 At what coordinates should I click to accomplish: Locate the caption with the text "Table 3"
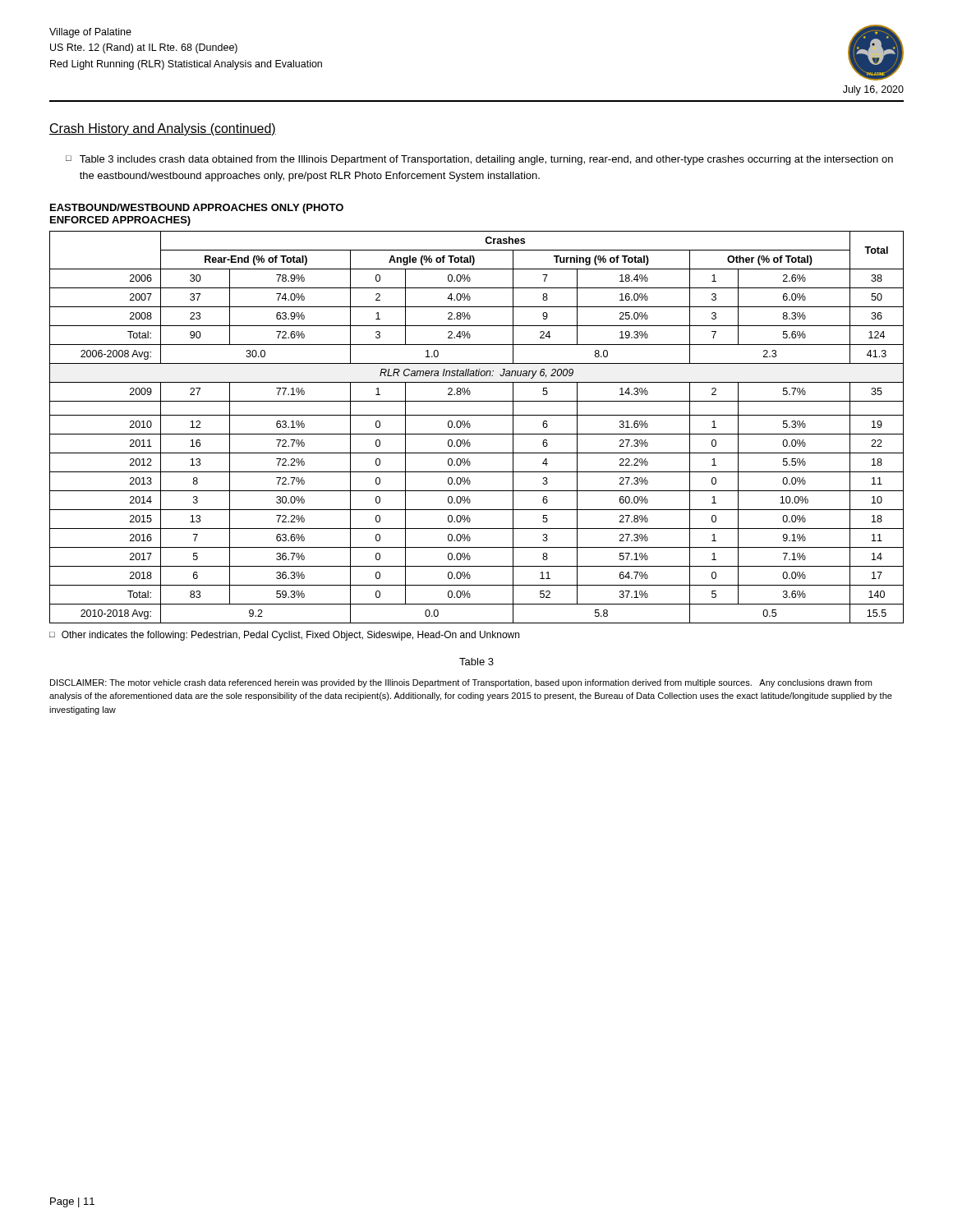[x=476, y=661]
